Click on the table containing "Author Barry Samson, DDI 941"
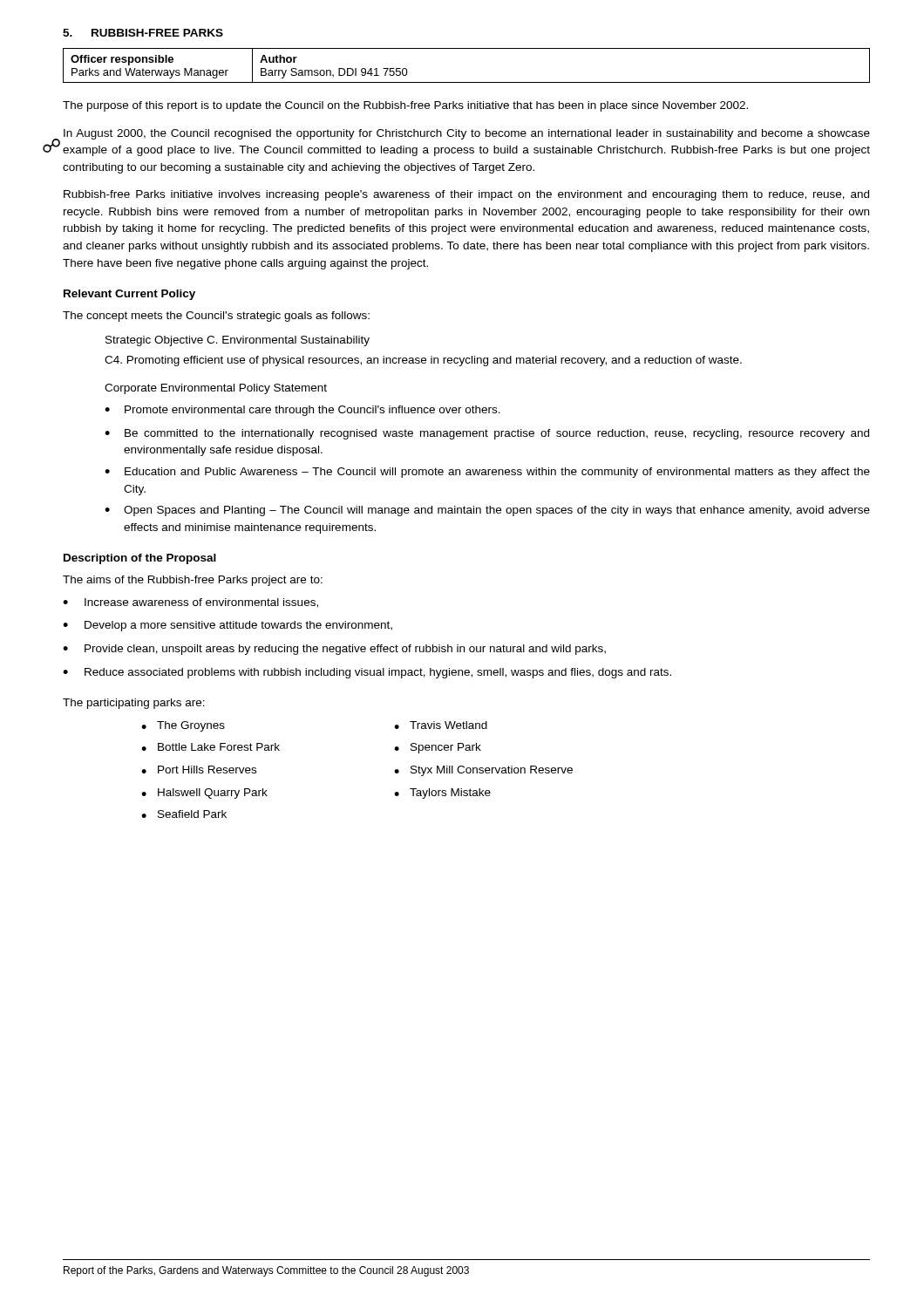924x1308 pixels. click(466, 65)
